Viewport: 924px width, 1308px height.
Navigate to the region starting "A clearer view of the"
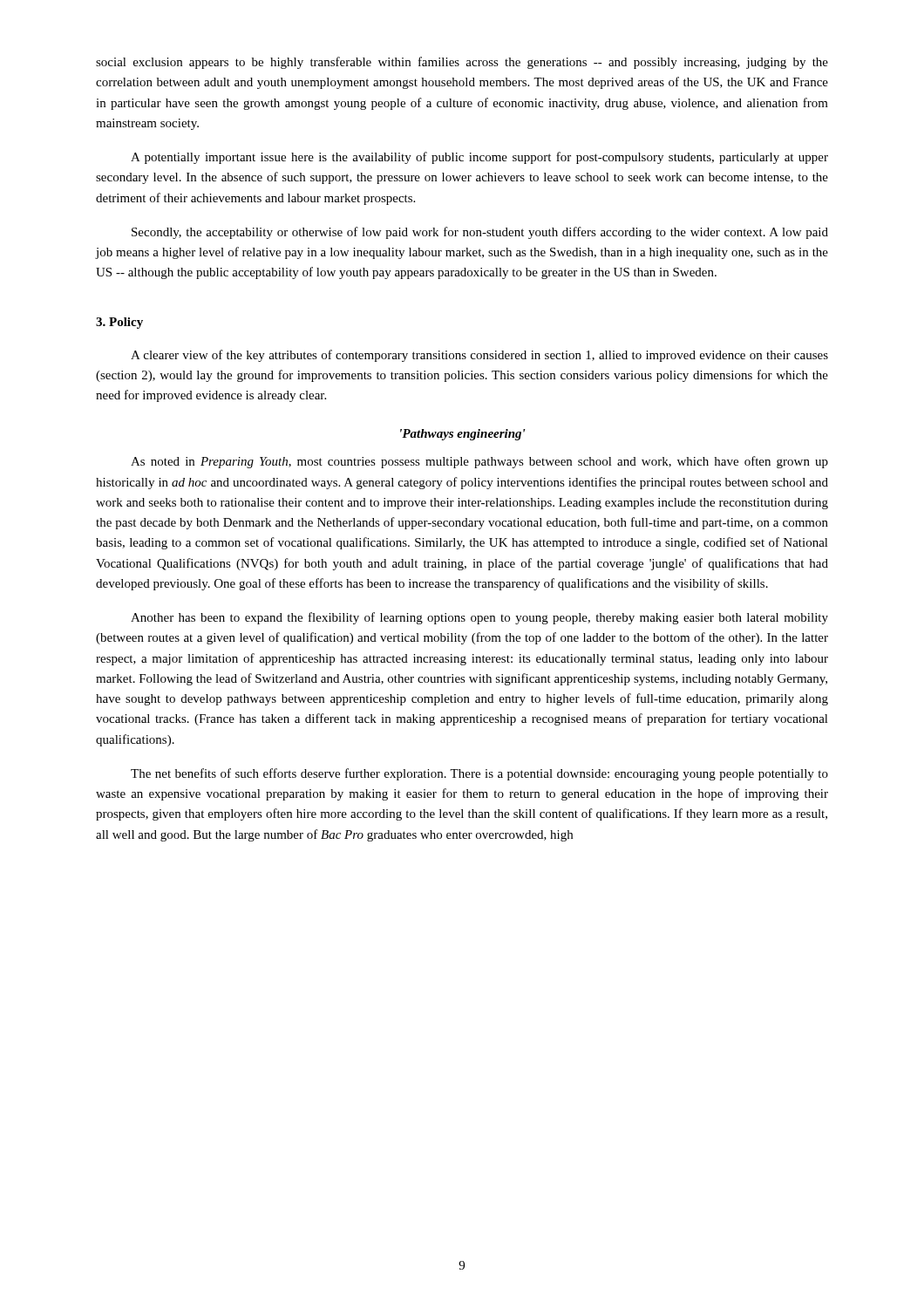[x=462, y=375]
